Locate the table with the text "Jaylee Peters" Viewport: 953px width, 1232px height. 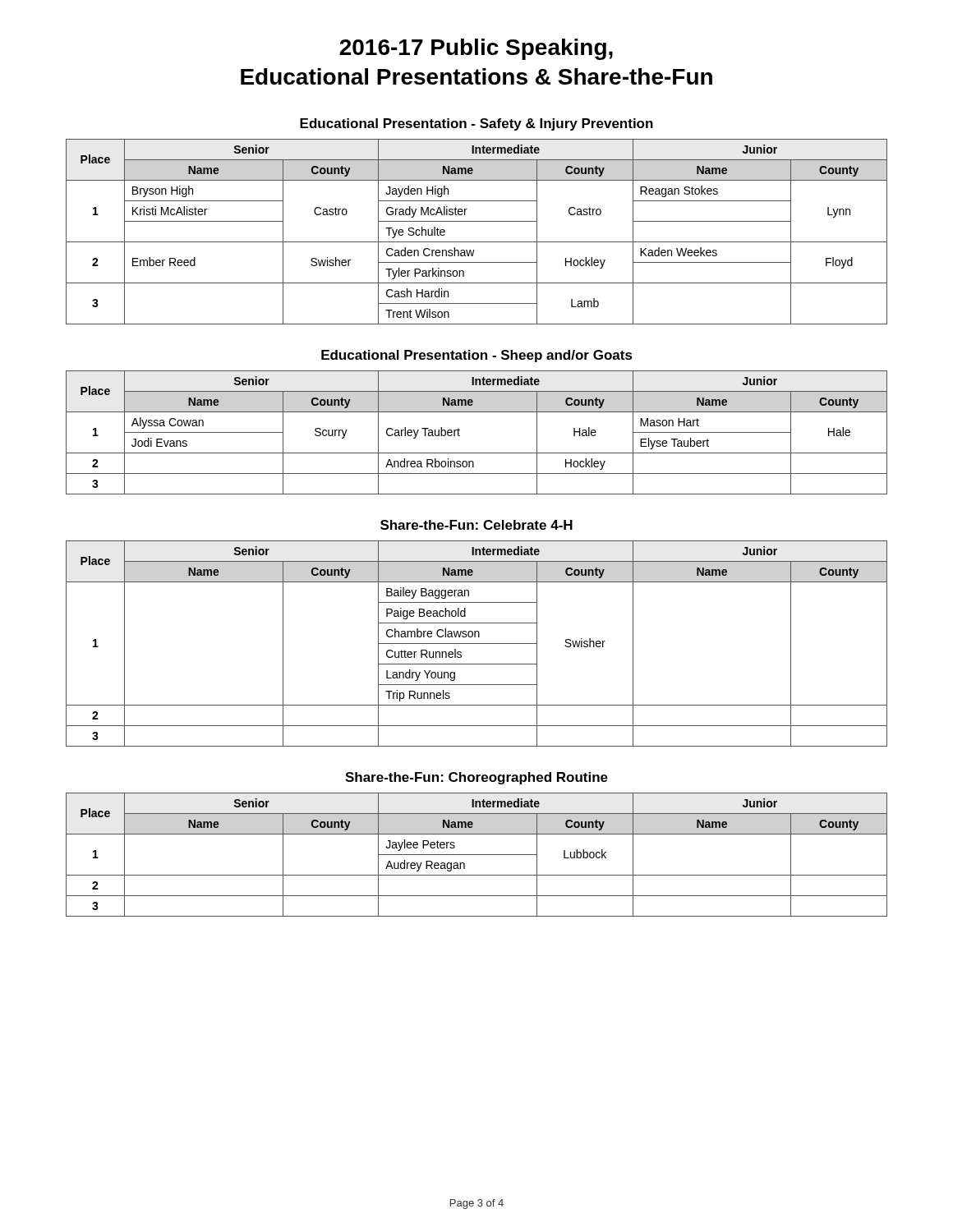[476, 854]
